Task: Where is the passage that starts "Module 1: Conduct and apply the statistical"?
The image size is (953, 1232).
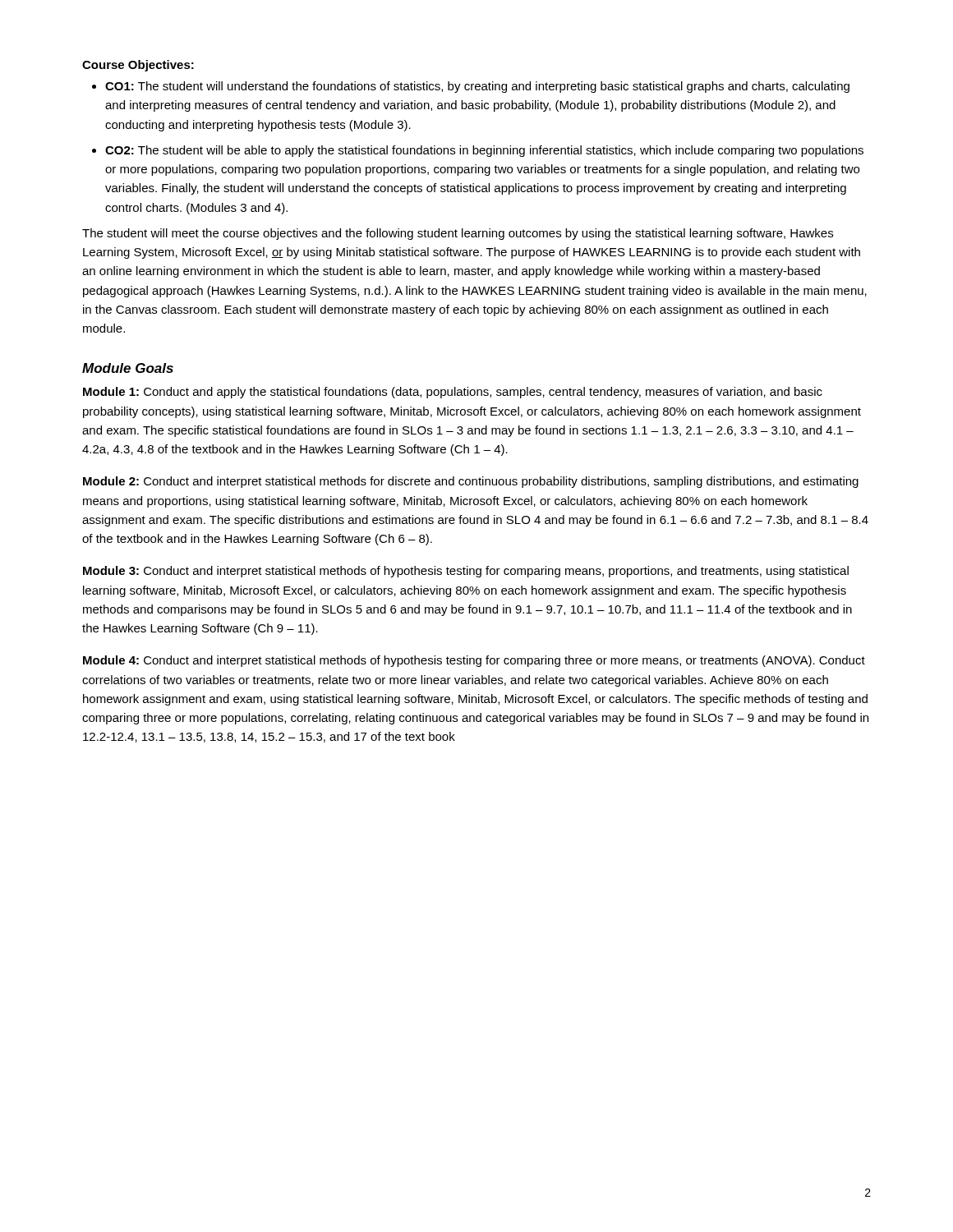Action: [x=472, y=420]
